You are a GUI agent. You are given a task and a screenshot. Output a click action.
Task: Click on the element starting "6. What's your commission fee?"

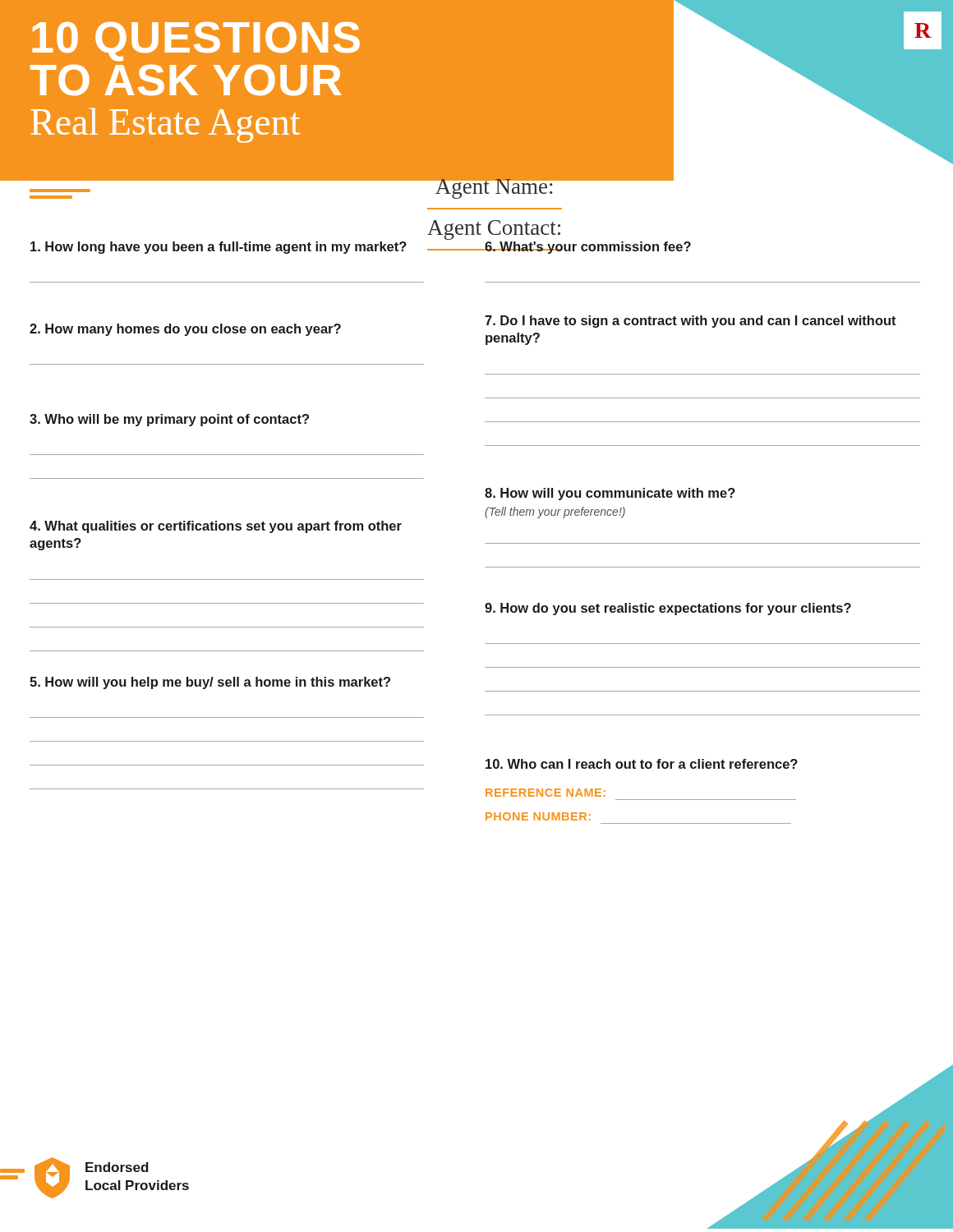tap(587, 248)
